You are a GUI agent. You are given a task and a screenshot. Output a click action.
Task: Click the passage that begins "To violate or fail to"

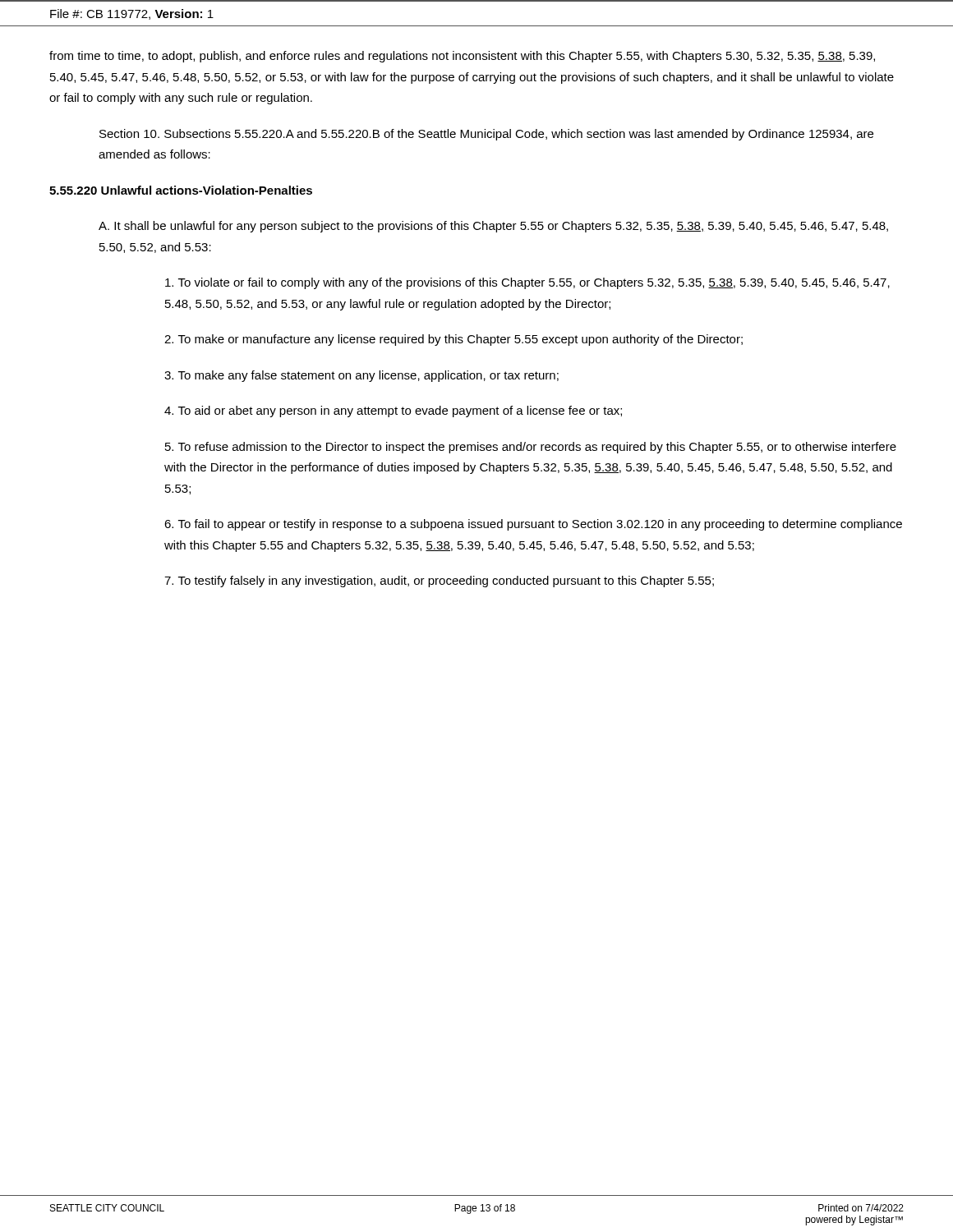click(x=534, y=293)
